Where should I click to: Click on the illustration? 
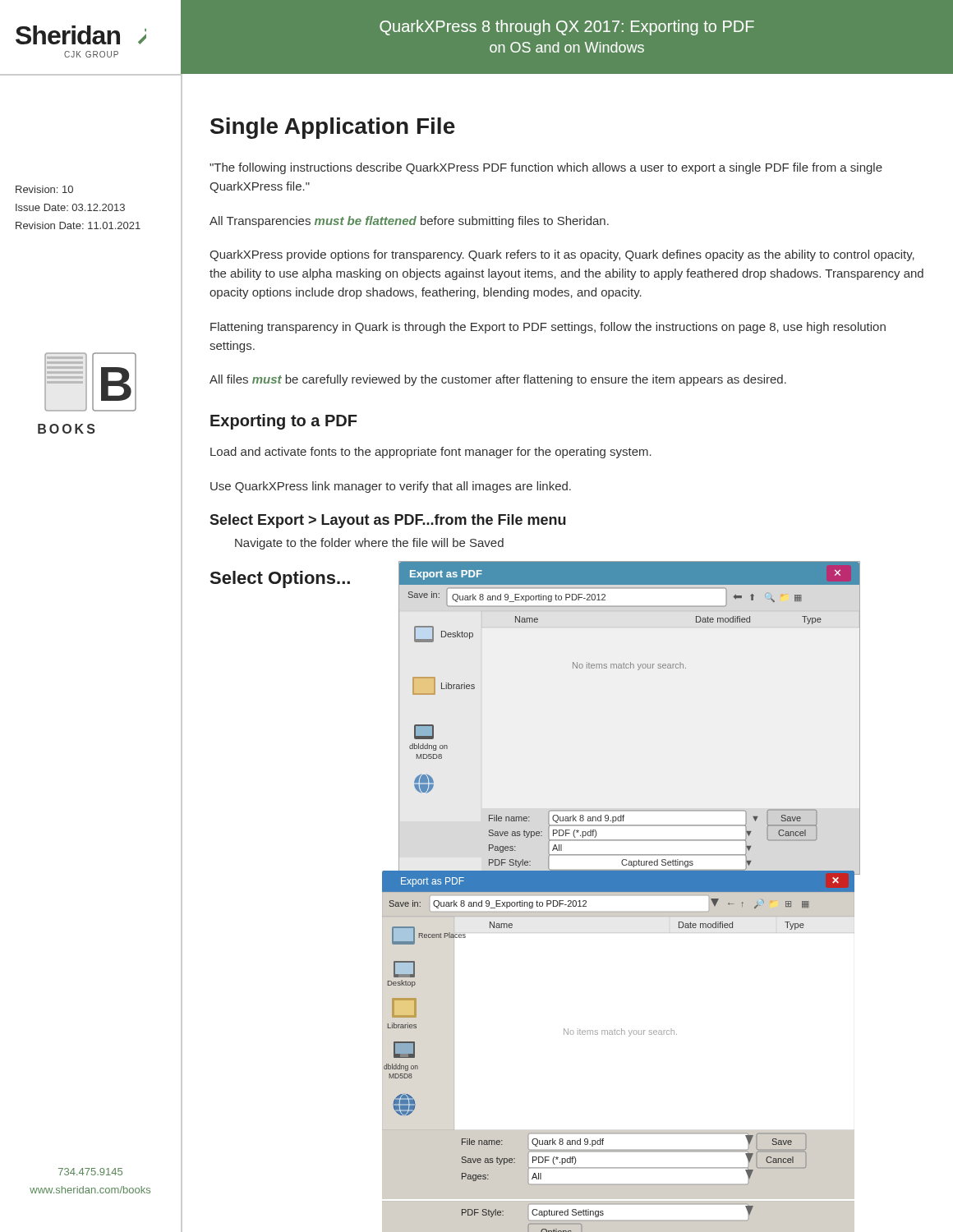[90, 396]
